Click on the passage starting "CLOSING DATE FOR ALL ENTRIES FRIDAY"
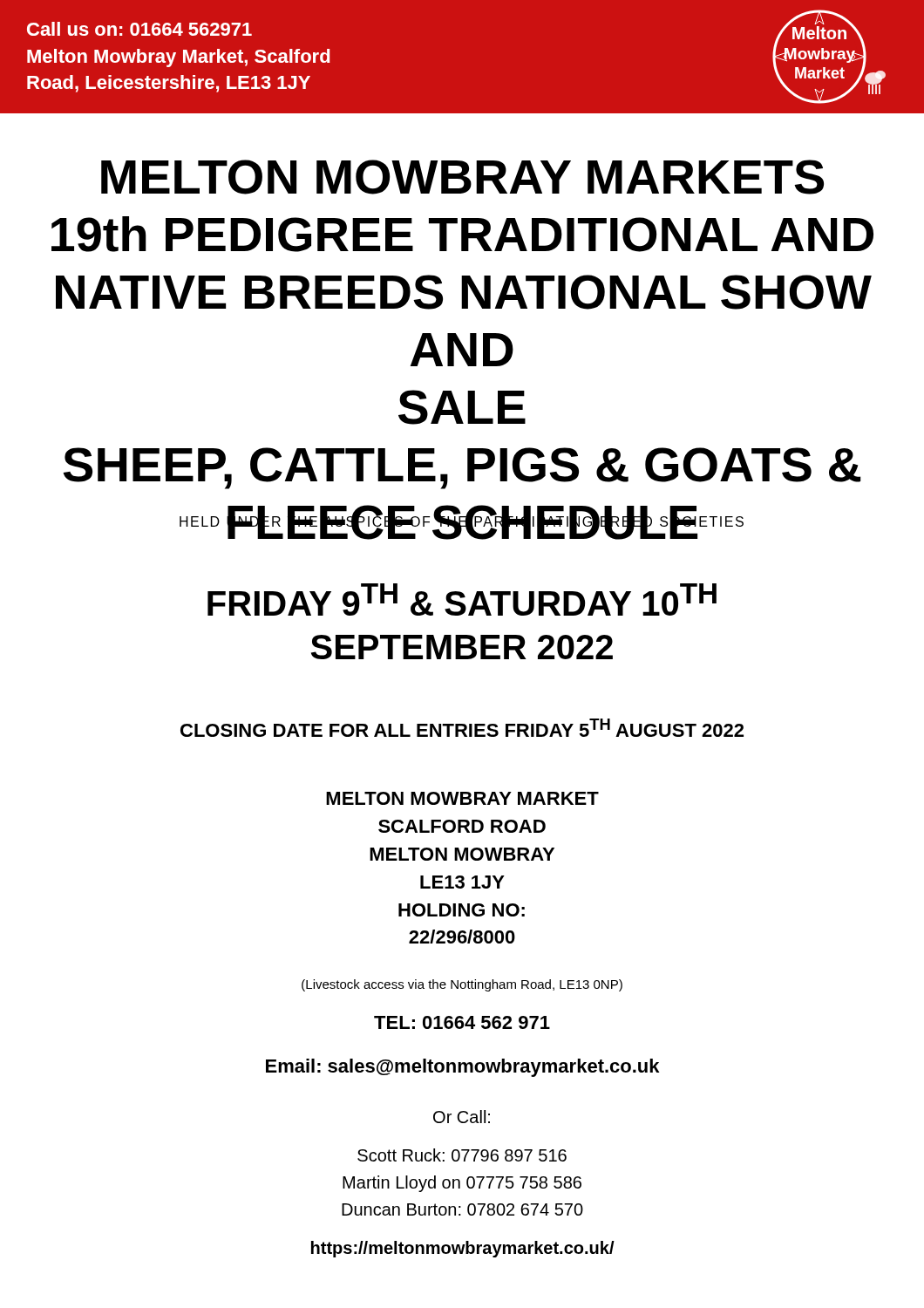The height and width of the screenshot is (1308, 924). coord(462,728)
